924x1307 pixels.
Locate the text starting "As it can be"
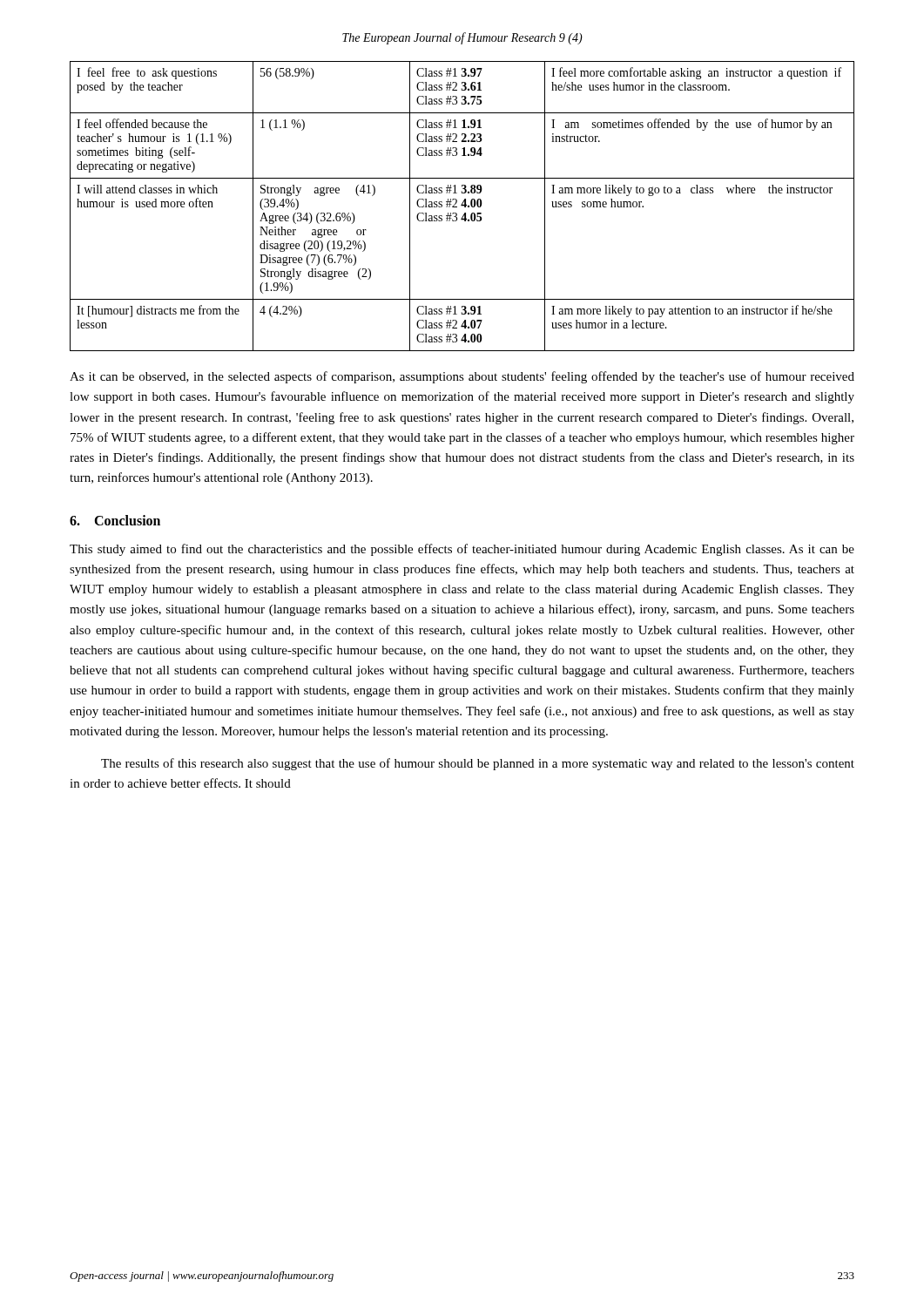[462, 427]
